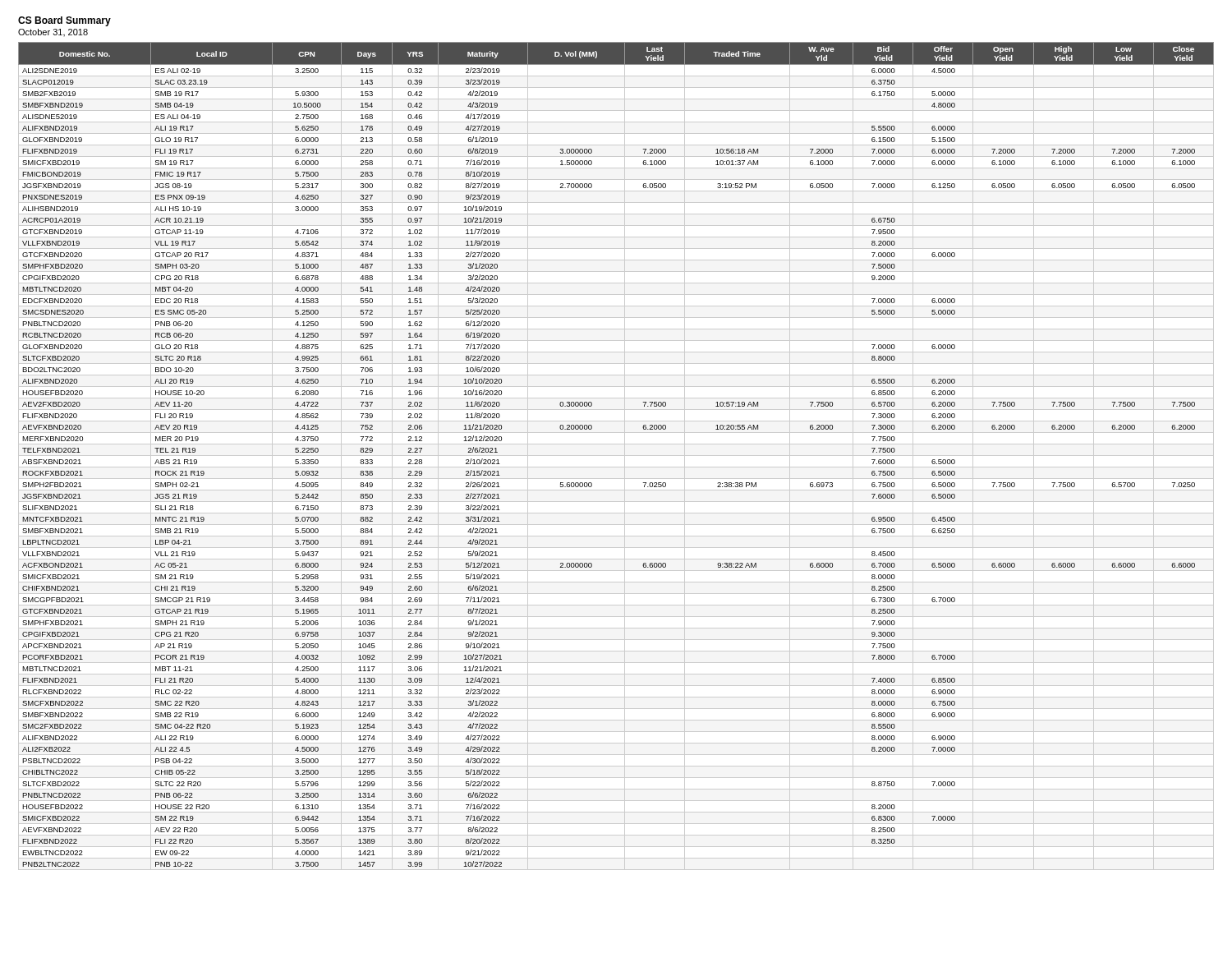Click on the table containing "VLL 19 R17"

coord(616,456)
